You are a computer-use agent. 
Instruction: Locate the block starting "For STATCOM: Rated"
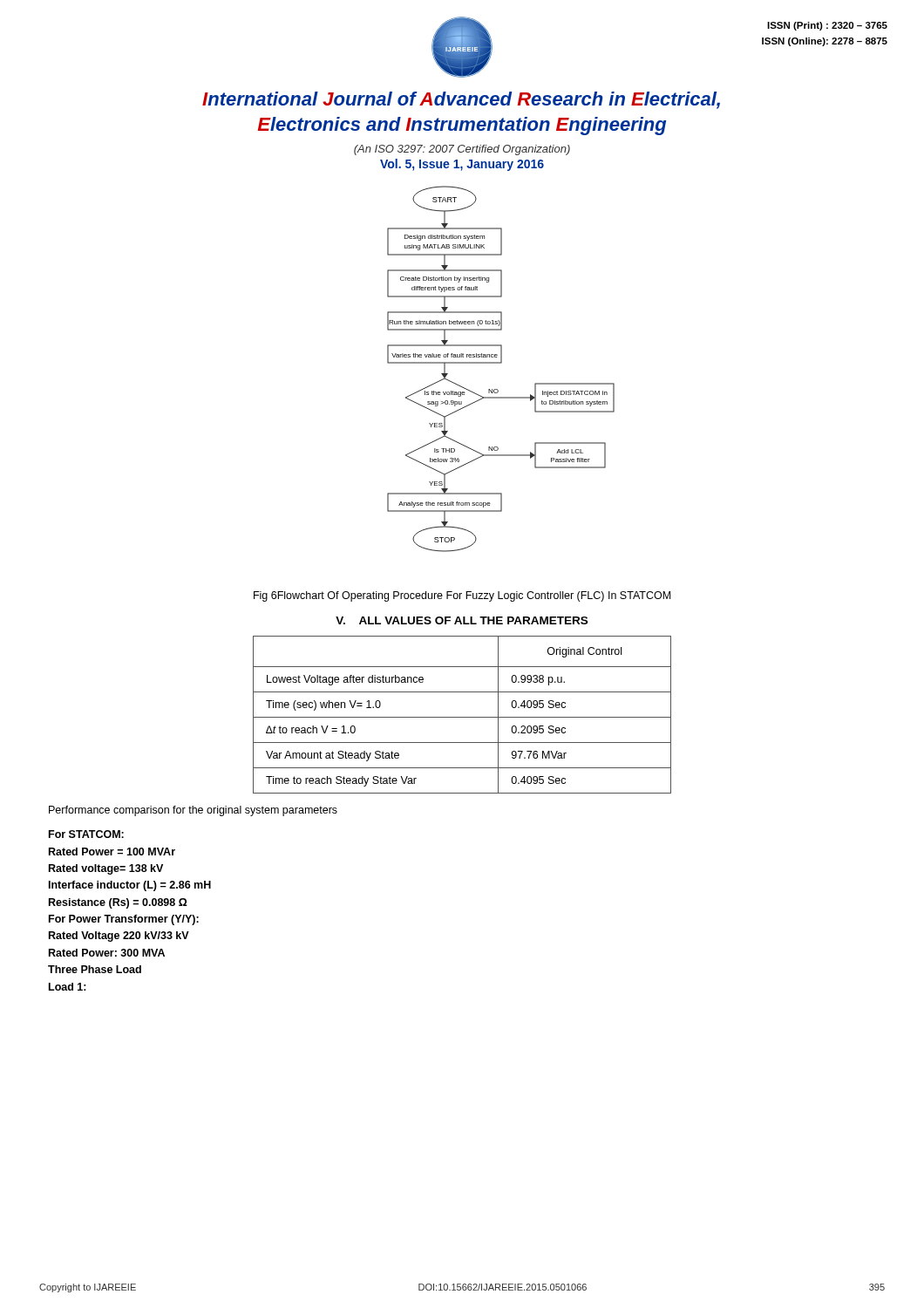(130, 911)
